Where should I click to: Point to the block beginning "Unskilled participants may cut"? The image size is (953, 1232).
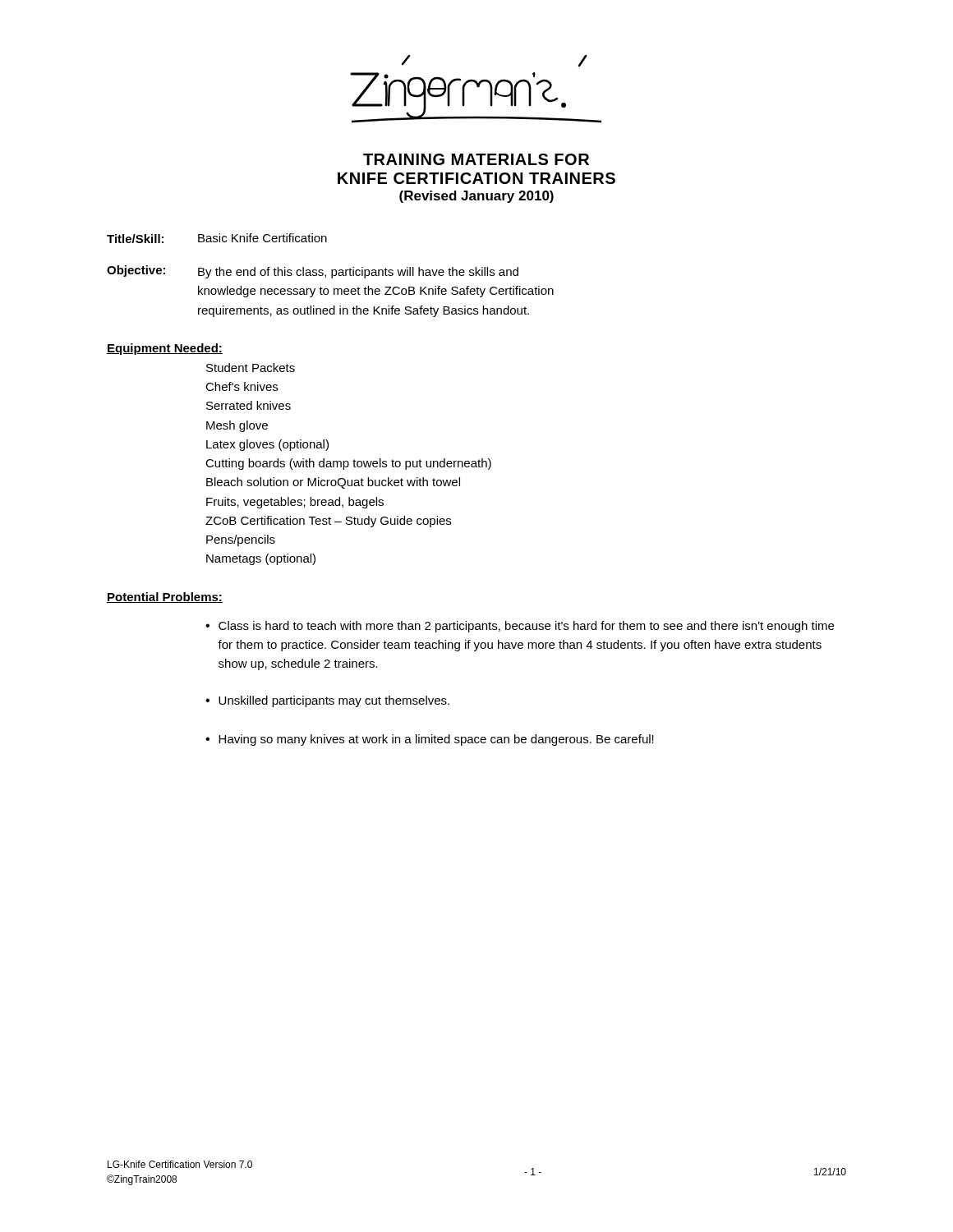click(x=334, y=701)
